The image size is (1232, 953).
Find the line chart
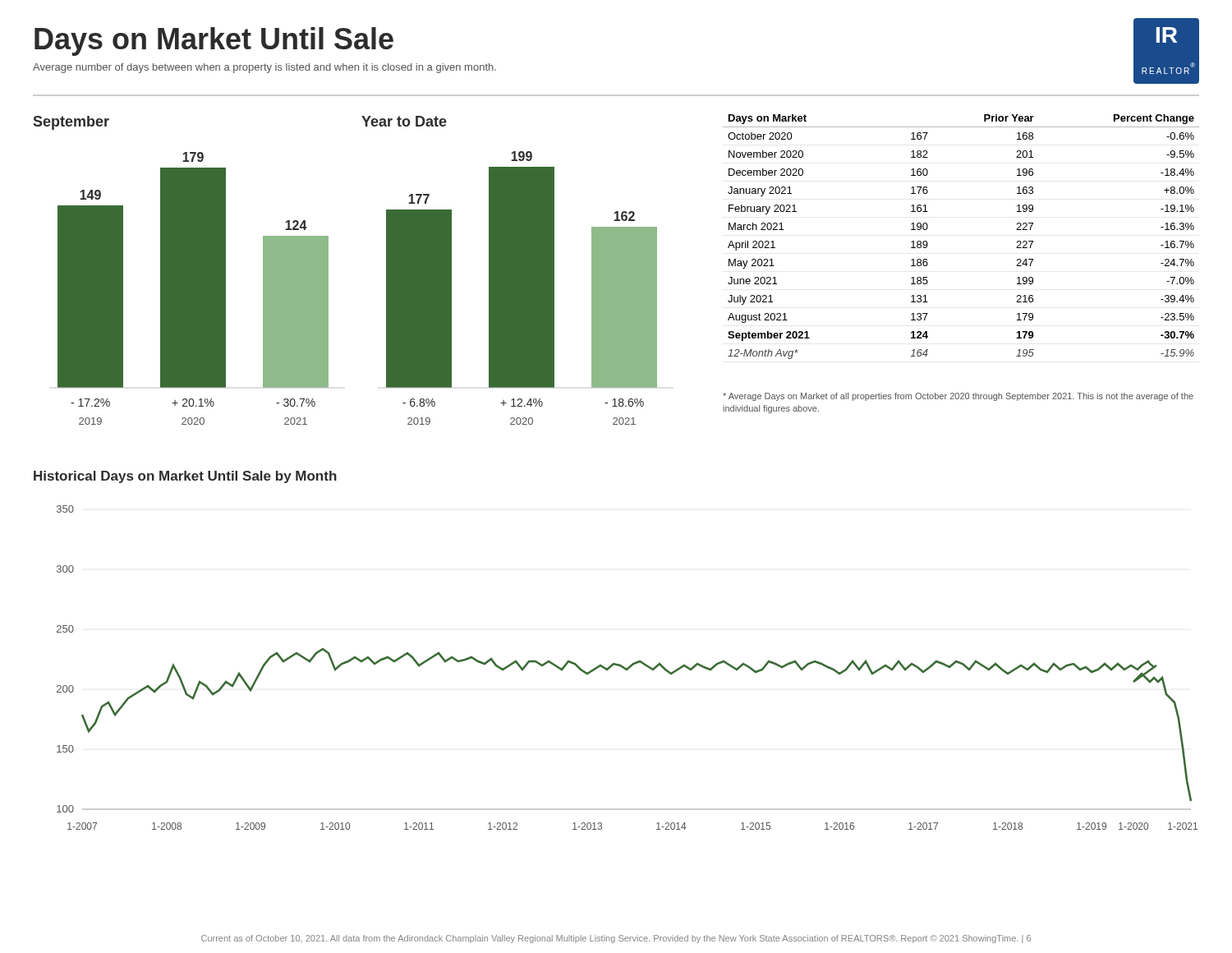pyautogui.click(x=616, y=694)
